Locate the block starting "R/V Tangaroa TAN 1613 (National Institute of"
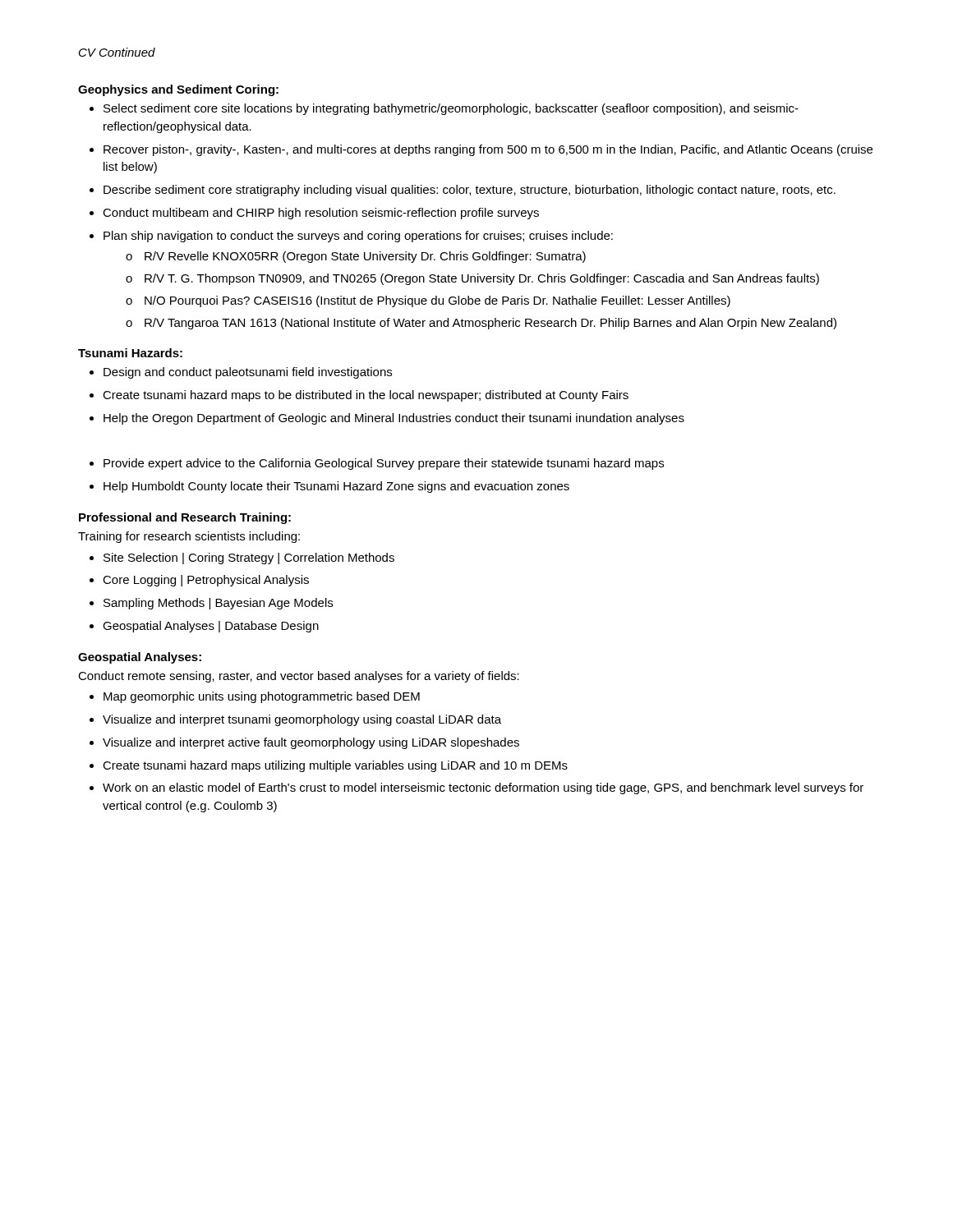Screen dimensions: 1232x953 500,322
